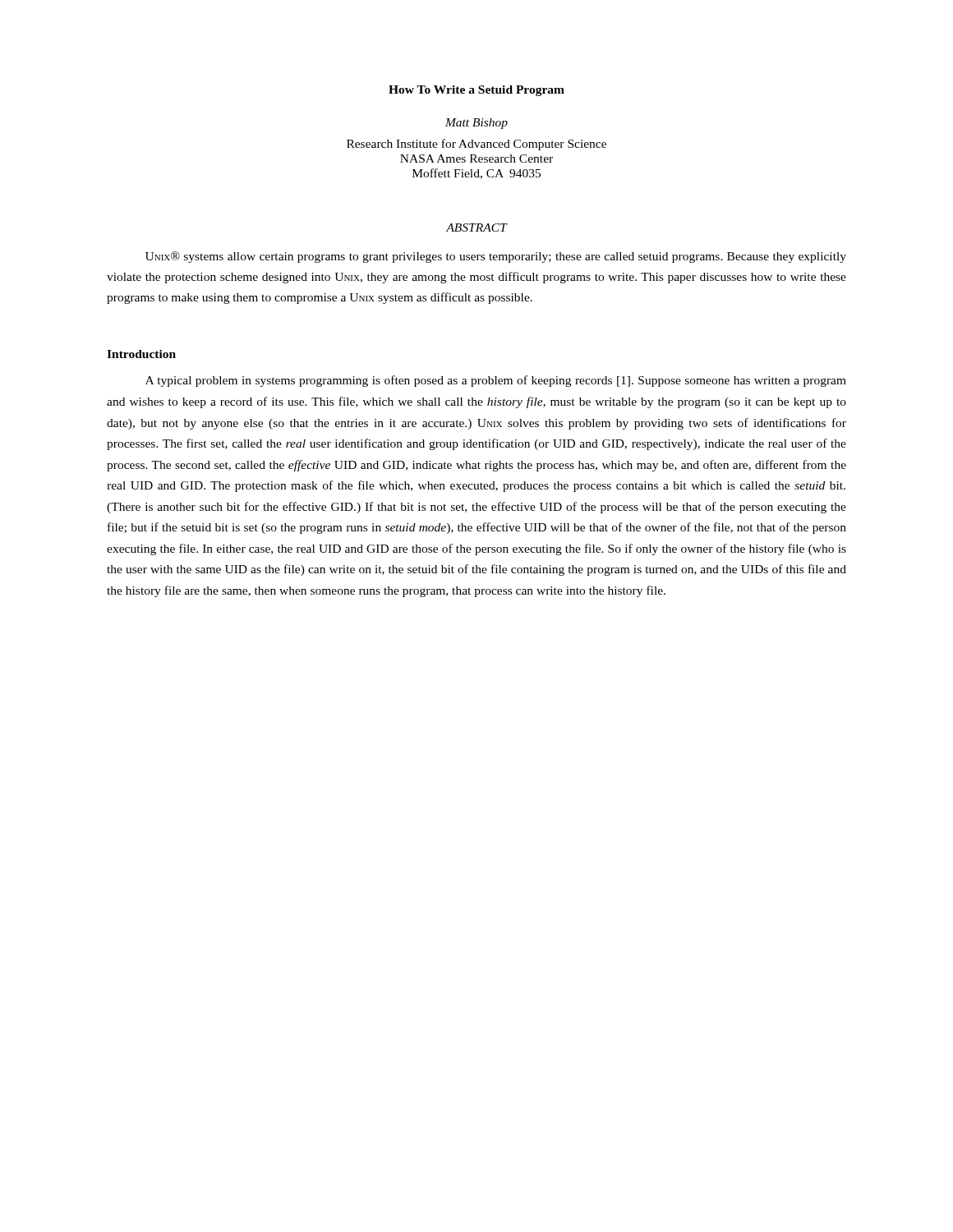The height and width of the screenshot is (1232, 953).
Task: Select the passage starting "Research Institute for Advanced Computer Science NASA Ames"
Action: 476,158
